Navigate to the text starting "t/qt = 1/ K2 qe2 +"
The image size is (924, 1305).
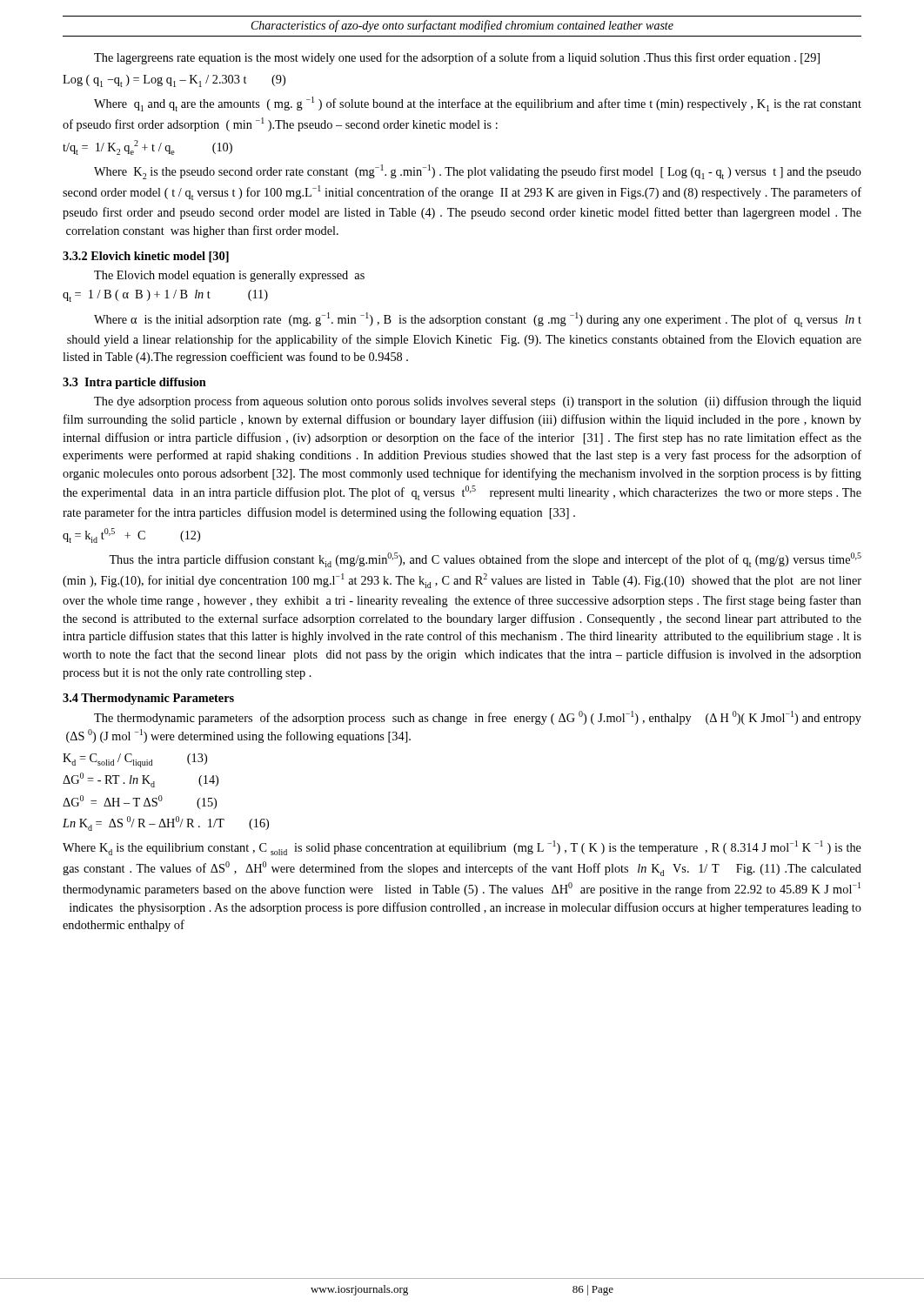tap(148, 147)
